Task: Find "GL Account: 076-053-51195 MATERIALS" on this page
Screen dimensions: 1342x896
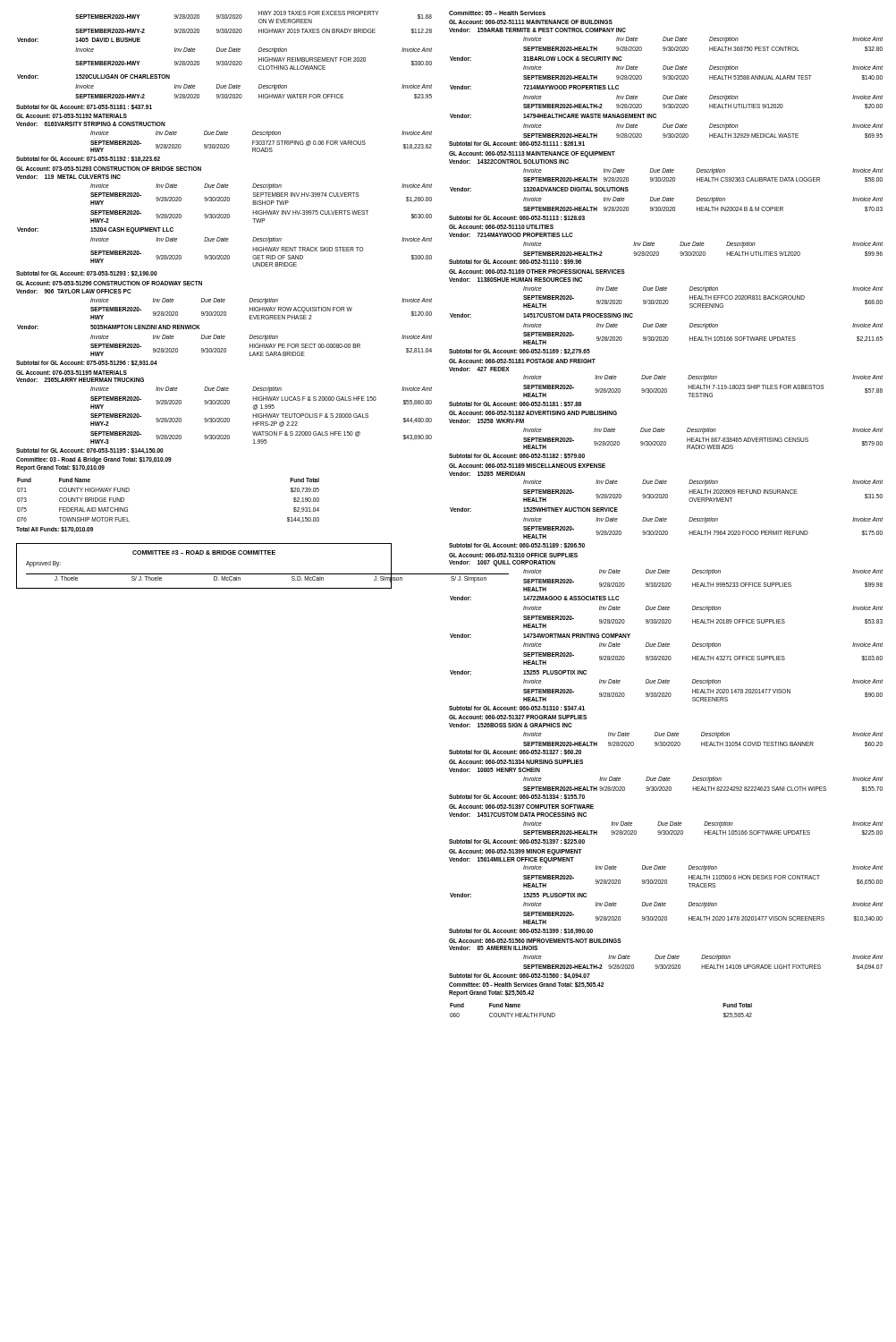Action: (71, 372)
